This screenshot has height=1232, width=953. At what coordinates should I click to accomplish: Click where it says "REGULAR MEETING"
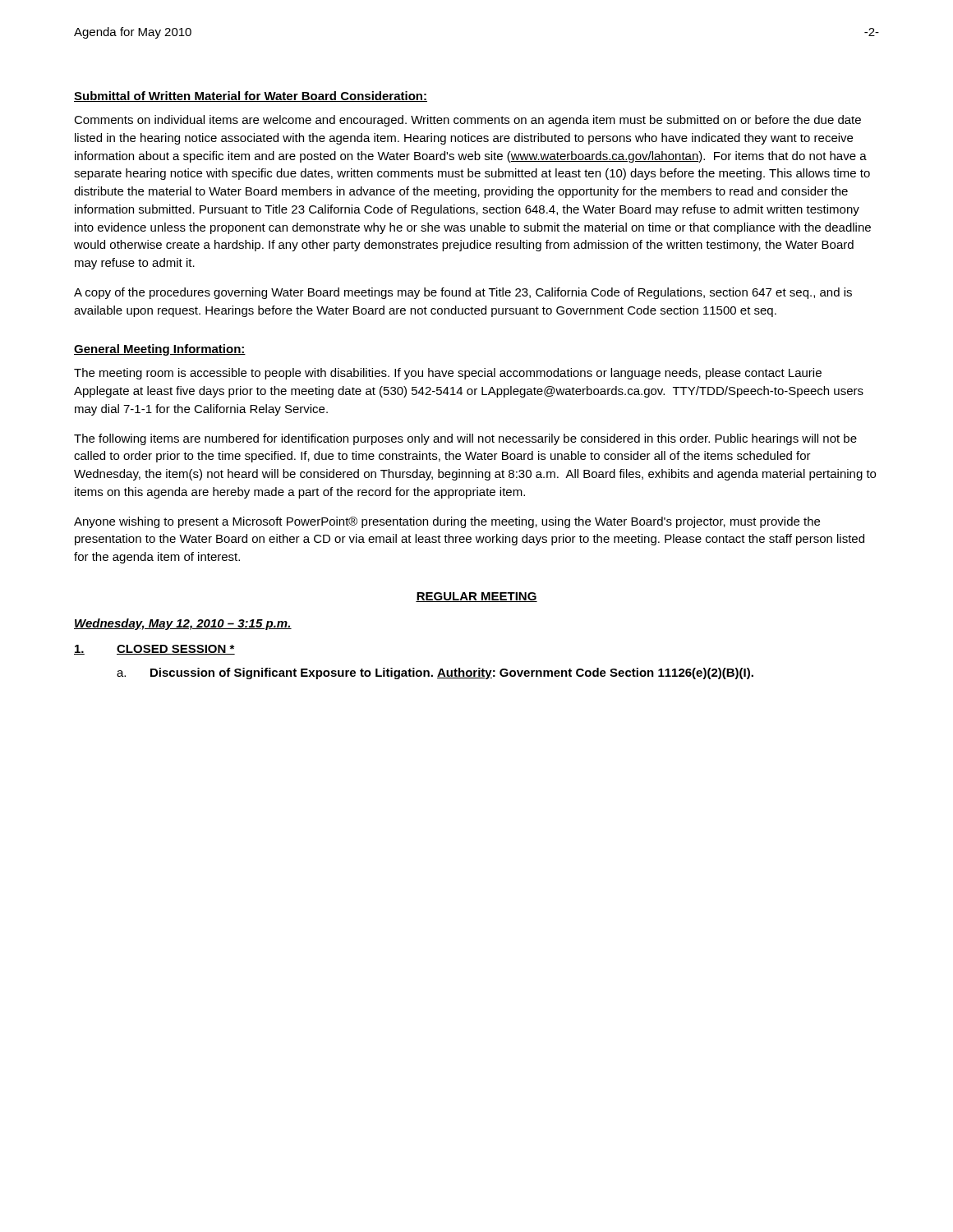click(476, 596)
